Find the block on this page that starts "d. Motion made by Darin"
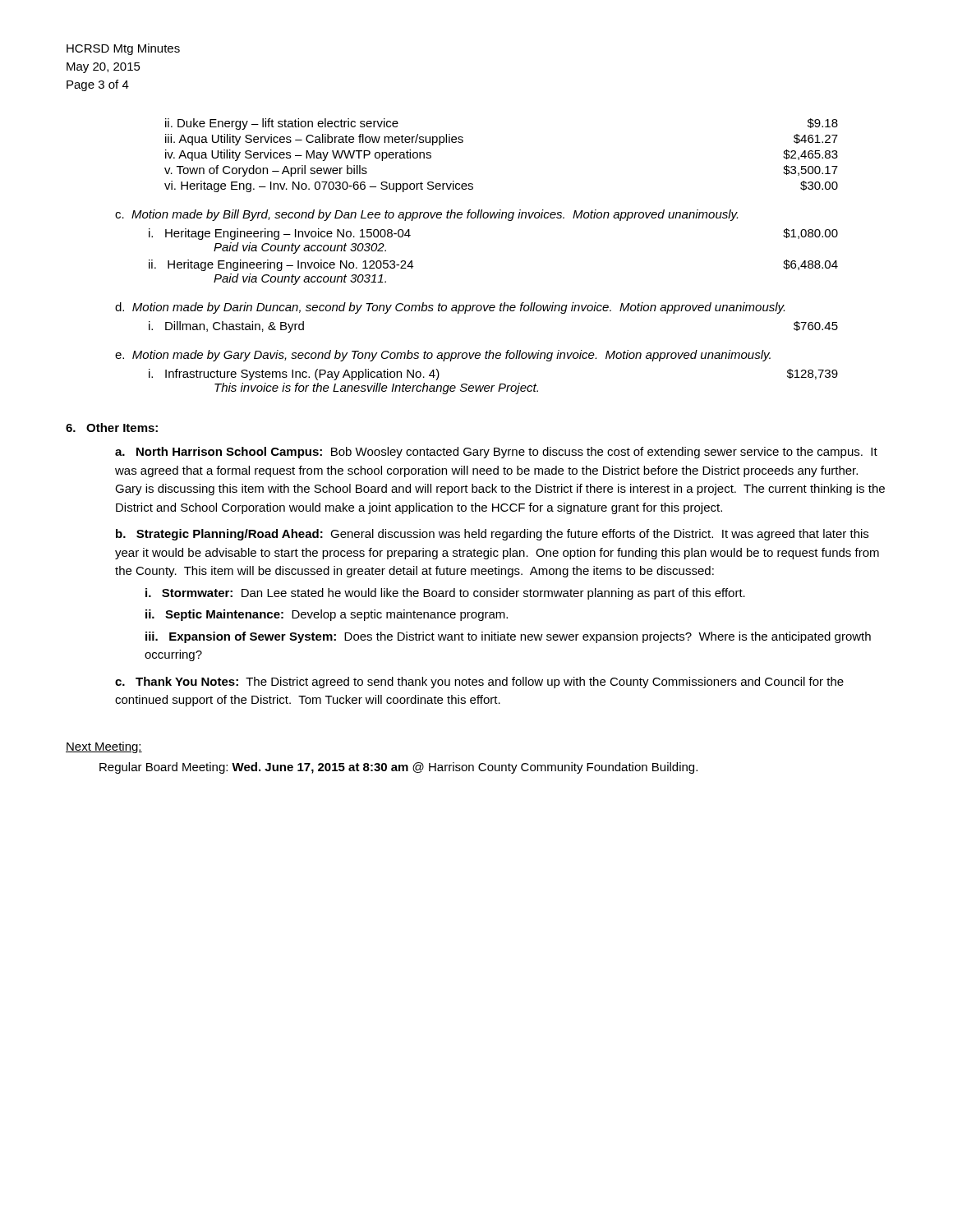 click(x=501, y=316)
